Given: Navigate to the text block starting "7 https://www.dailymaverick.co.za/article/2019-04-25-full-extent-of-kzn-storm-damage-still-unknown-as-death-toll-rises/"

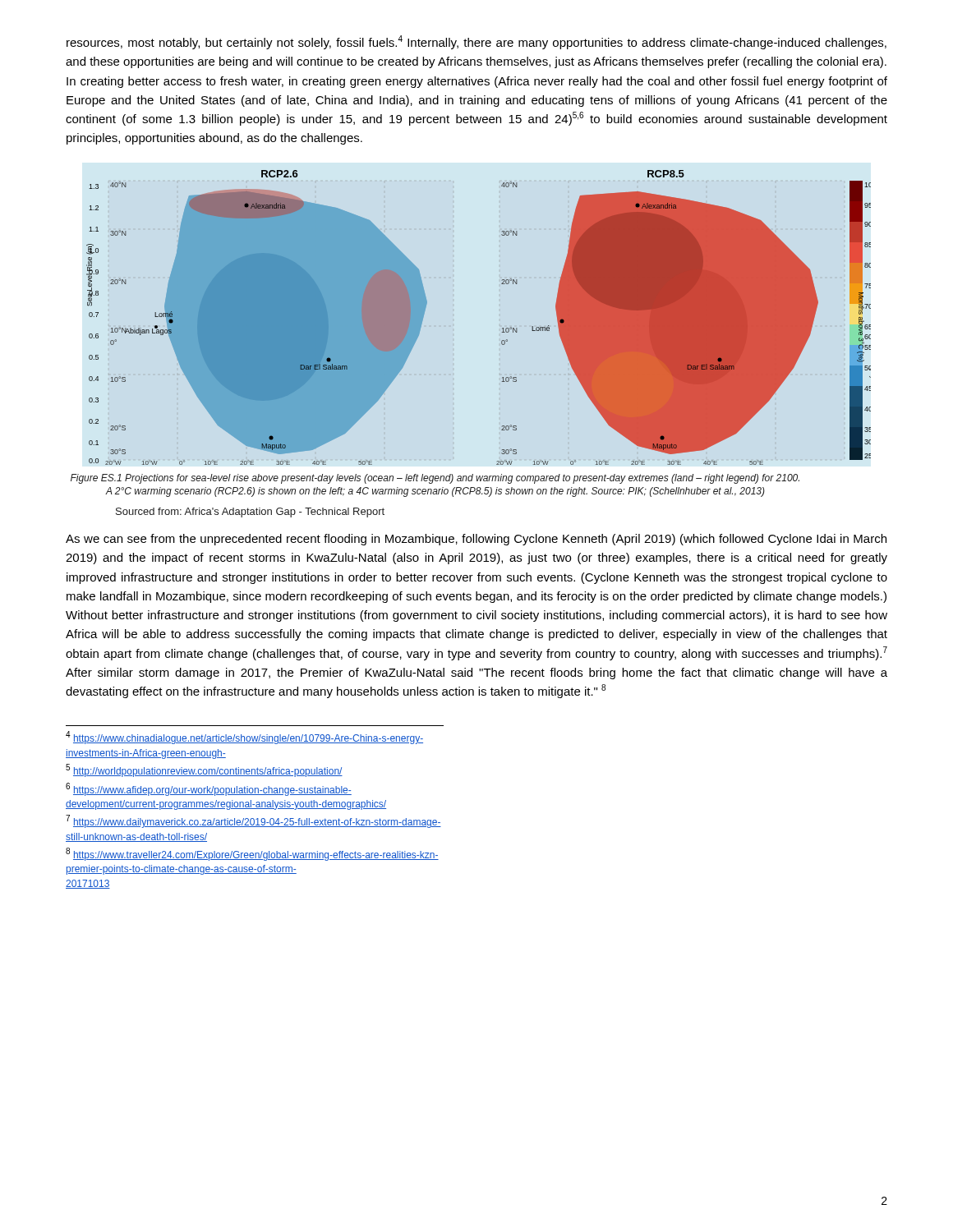Looking at the screenshot, I should [x=253, y=828].
